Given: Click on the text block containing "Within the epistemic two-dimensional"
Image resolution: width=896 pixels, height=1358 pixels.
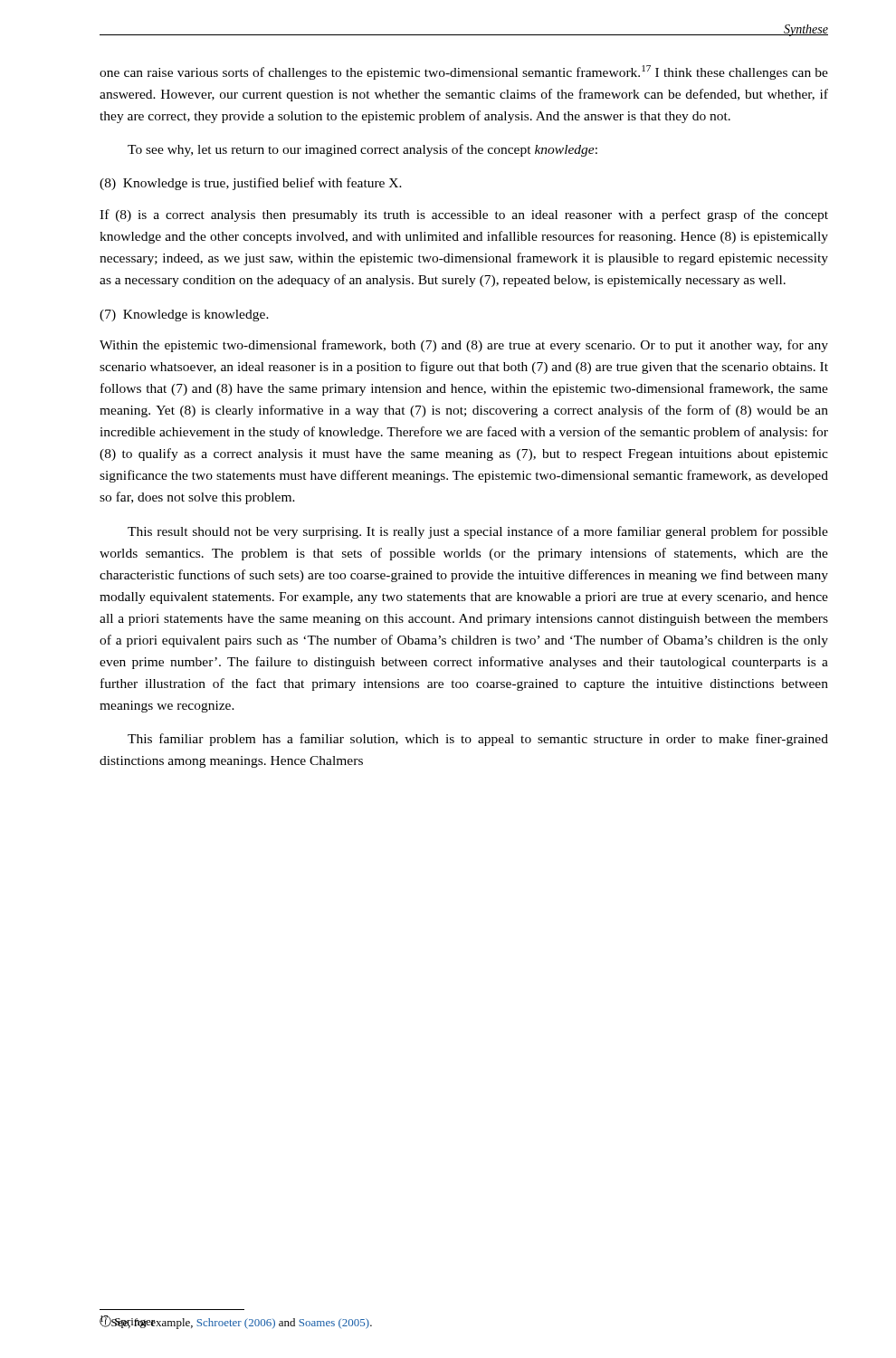Looking at the screenshot, I should pos(464,421).
